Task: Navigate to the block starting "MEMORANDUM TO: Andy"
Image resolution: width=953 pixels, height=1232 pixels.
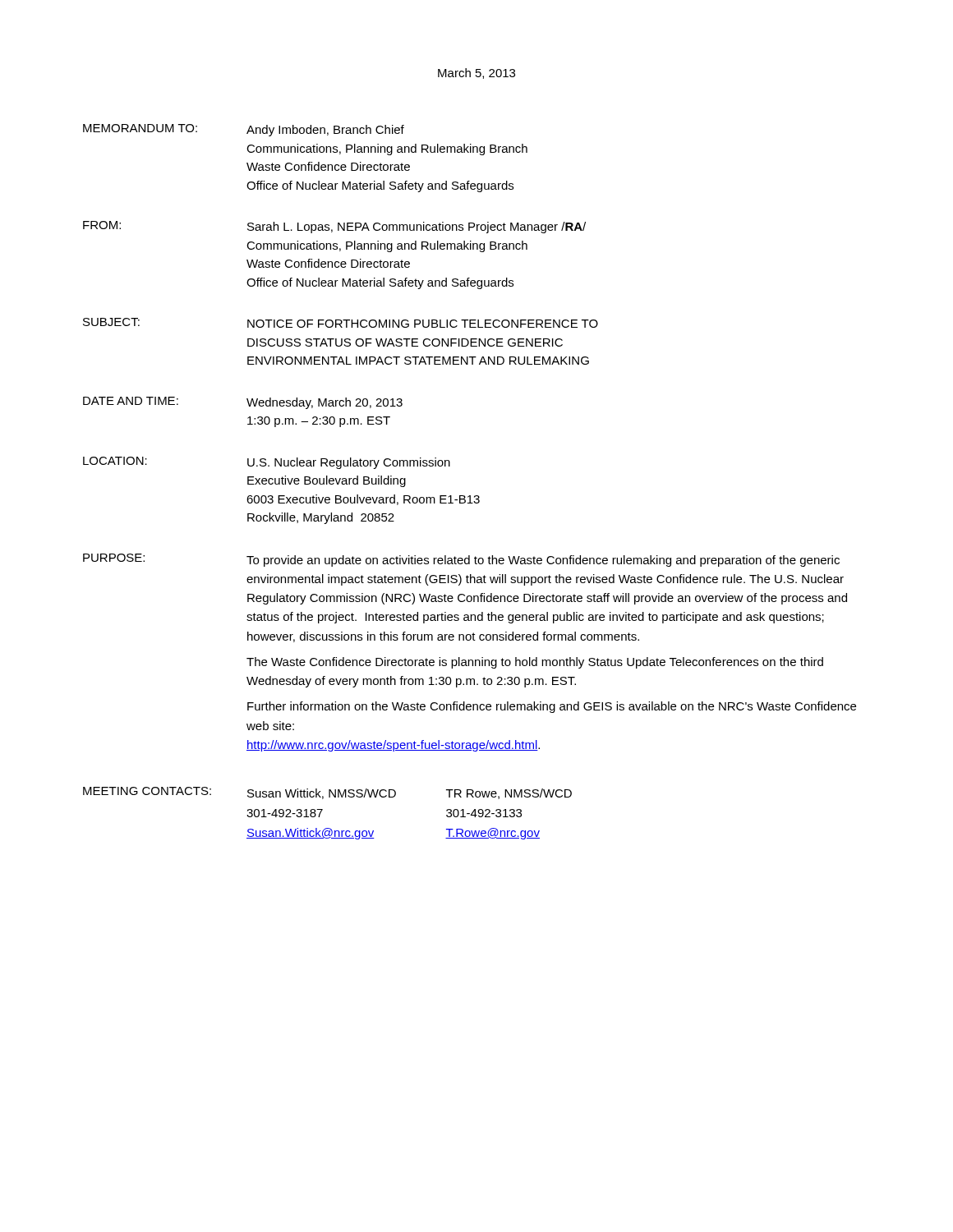Action: (476, 158)
